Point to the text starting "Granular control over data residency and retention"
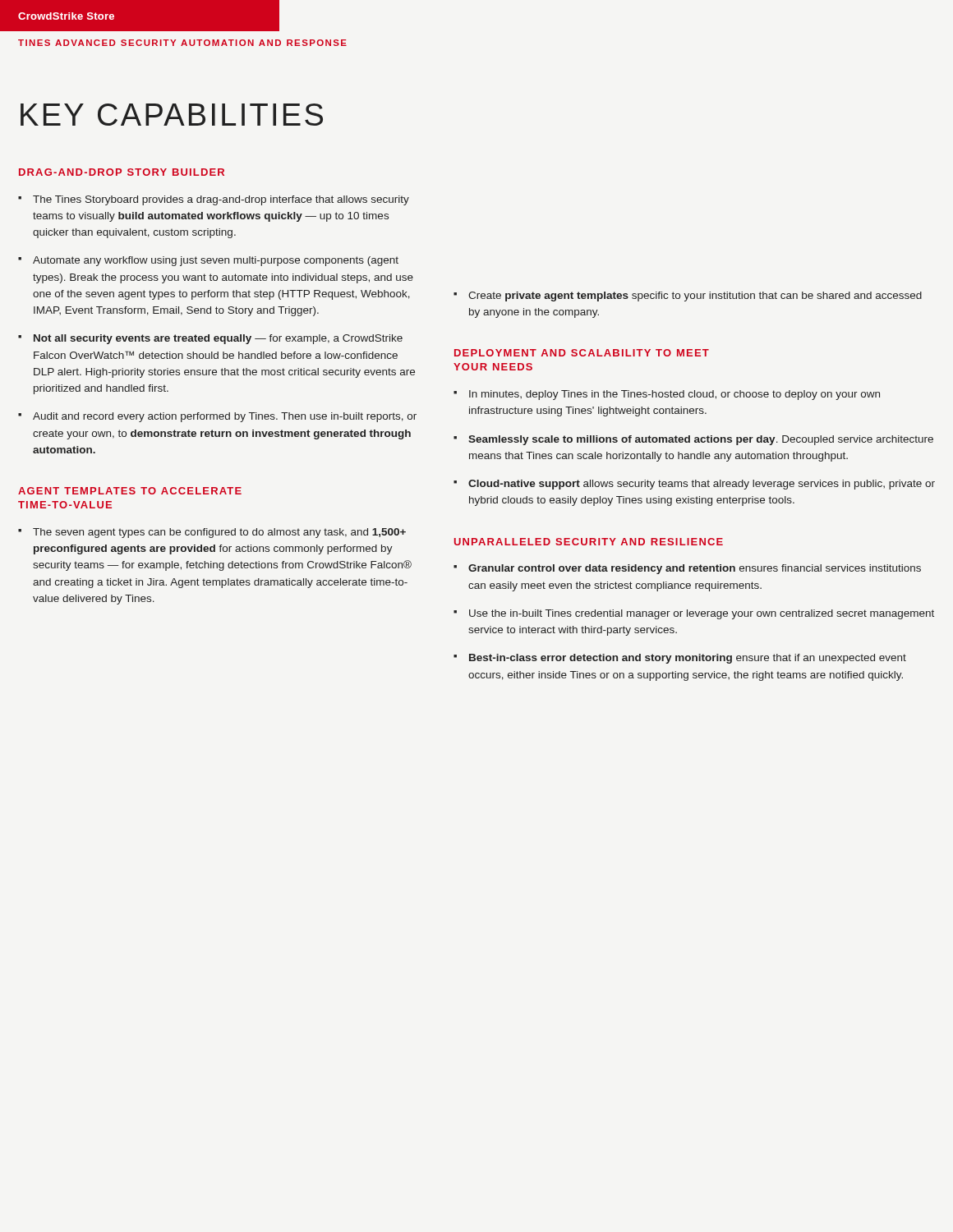953x1232 pixels. point(695,577)
